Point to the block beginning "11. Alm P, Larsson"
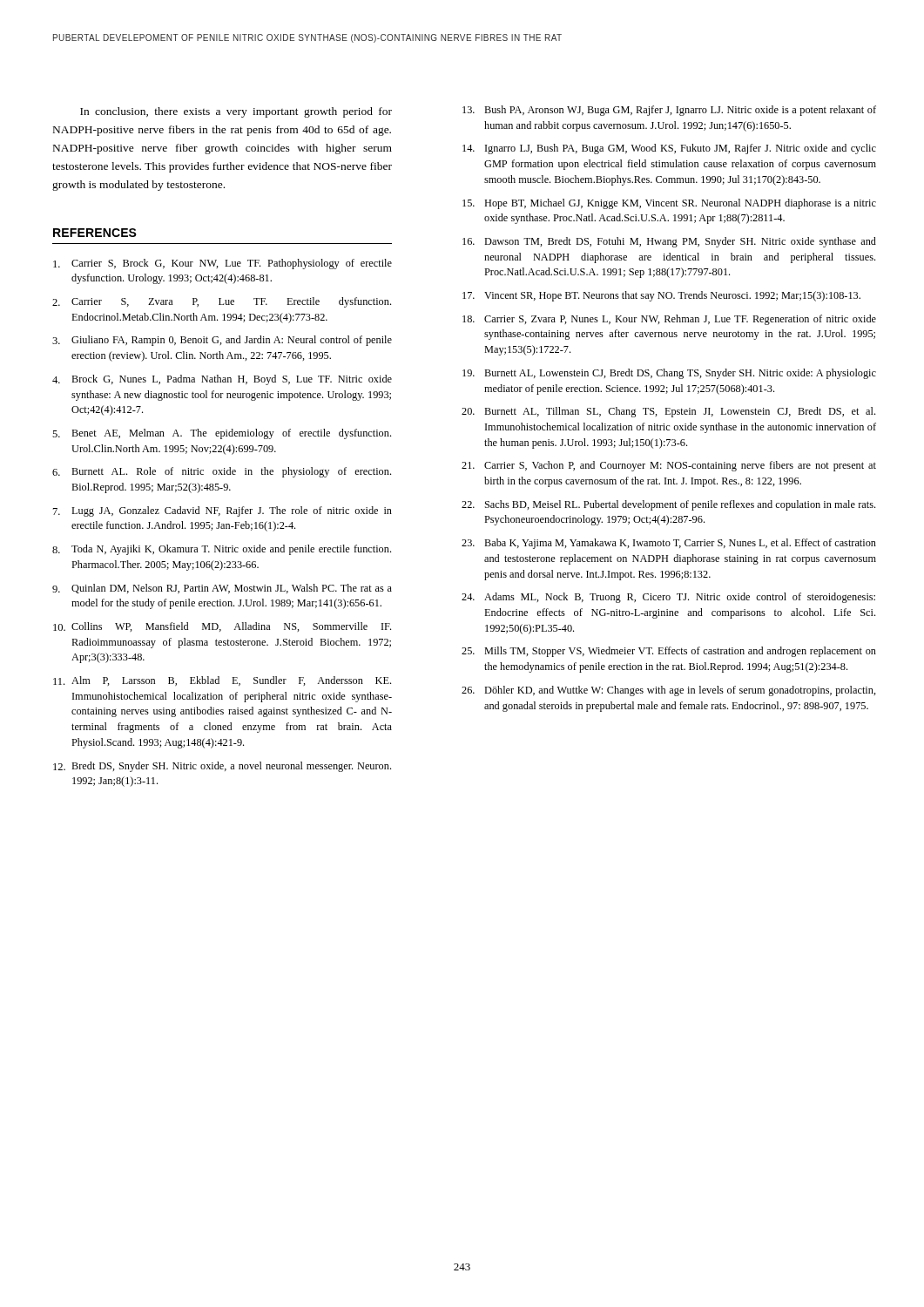This screenshot has width=924, height=1307. click(222, 712)
